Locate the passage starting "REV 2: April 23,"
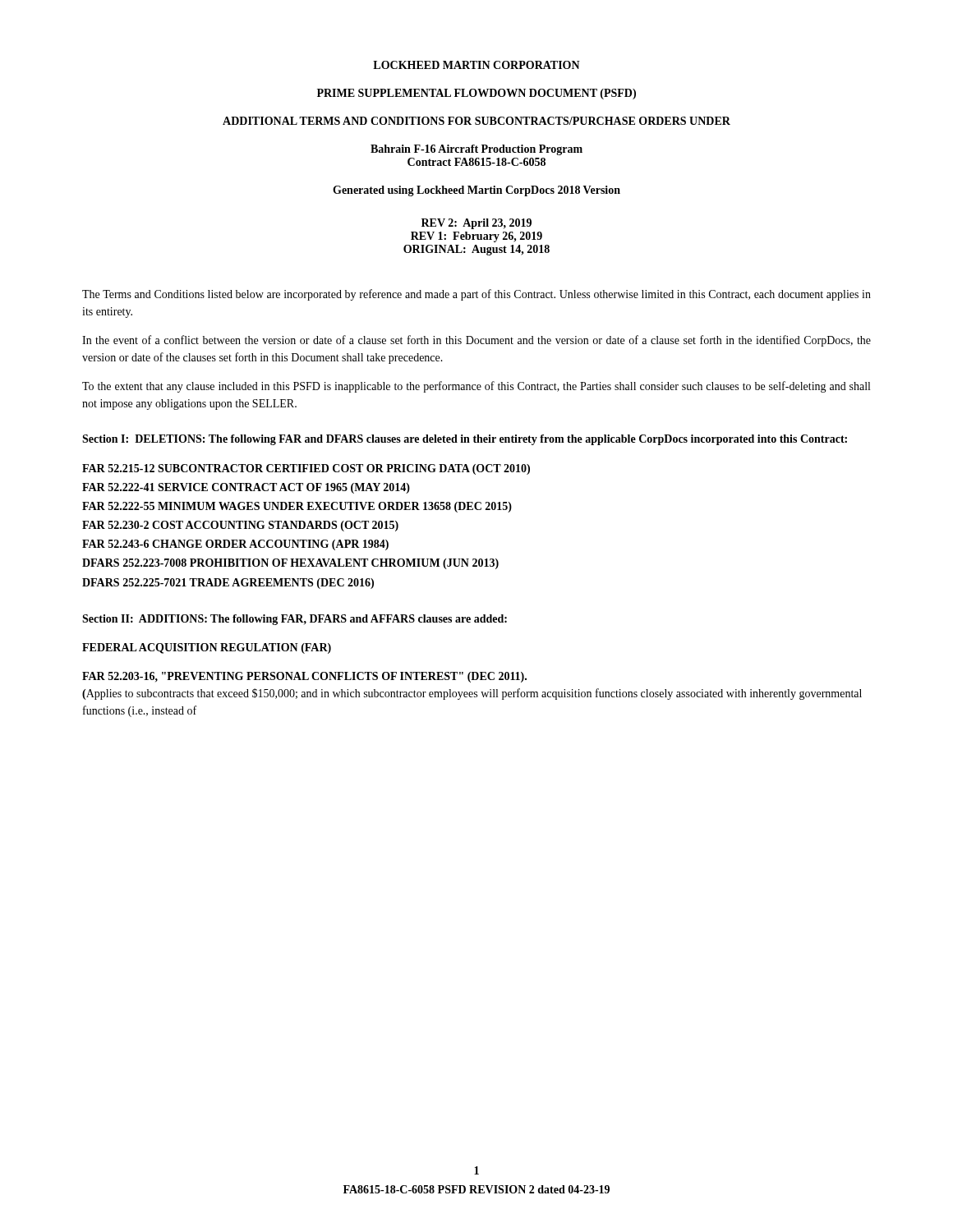Viewport: 953px width, 1232px height. pos(476,236)
